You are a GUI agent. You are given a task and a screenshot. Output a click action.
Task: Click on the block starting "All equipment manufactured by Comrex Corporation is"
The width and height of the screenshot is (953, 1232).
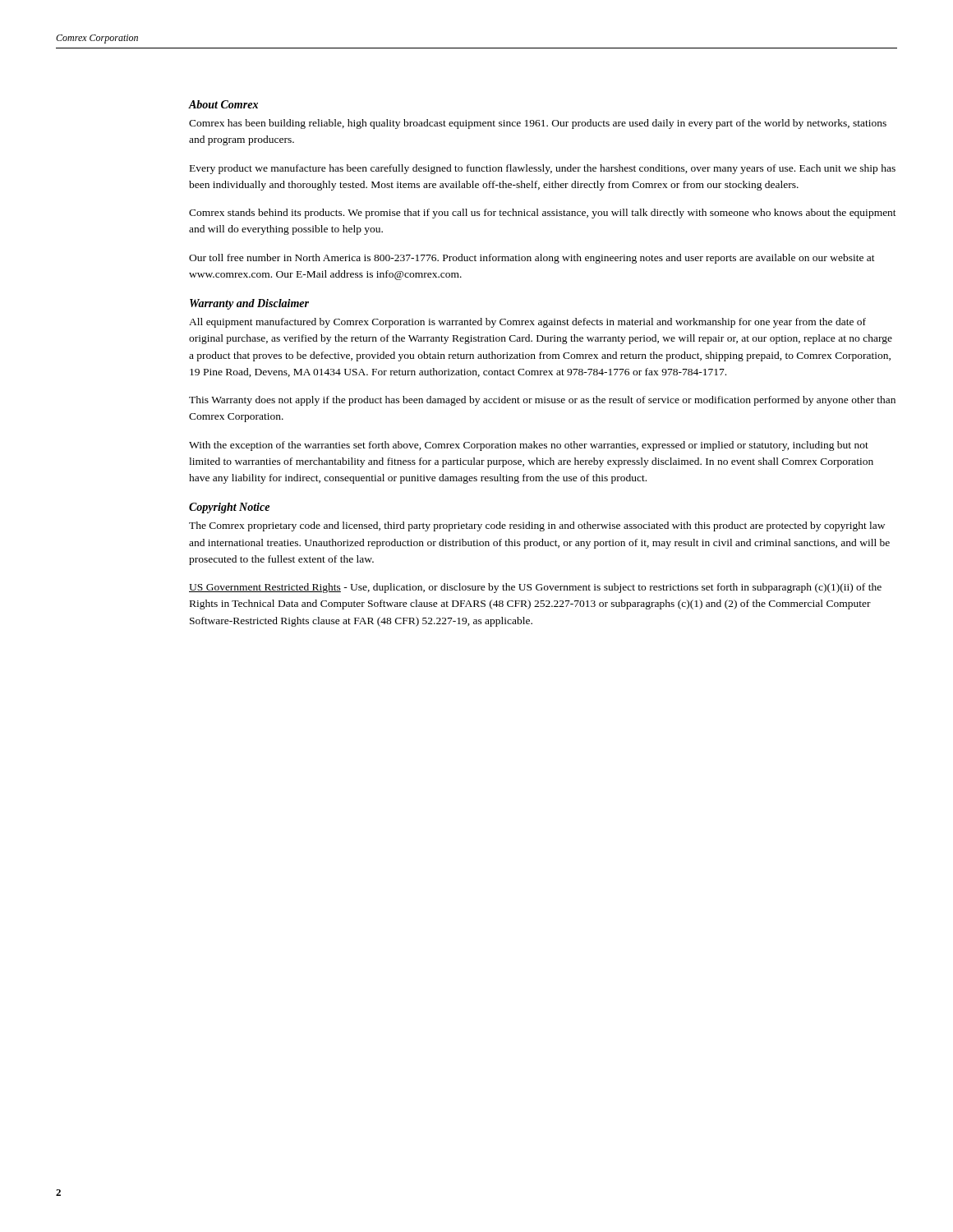point(541,346)
